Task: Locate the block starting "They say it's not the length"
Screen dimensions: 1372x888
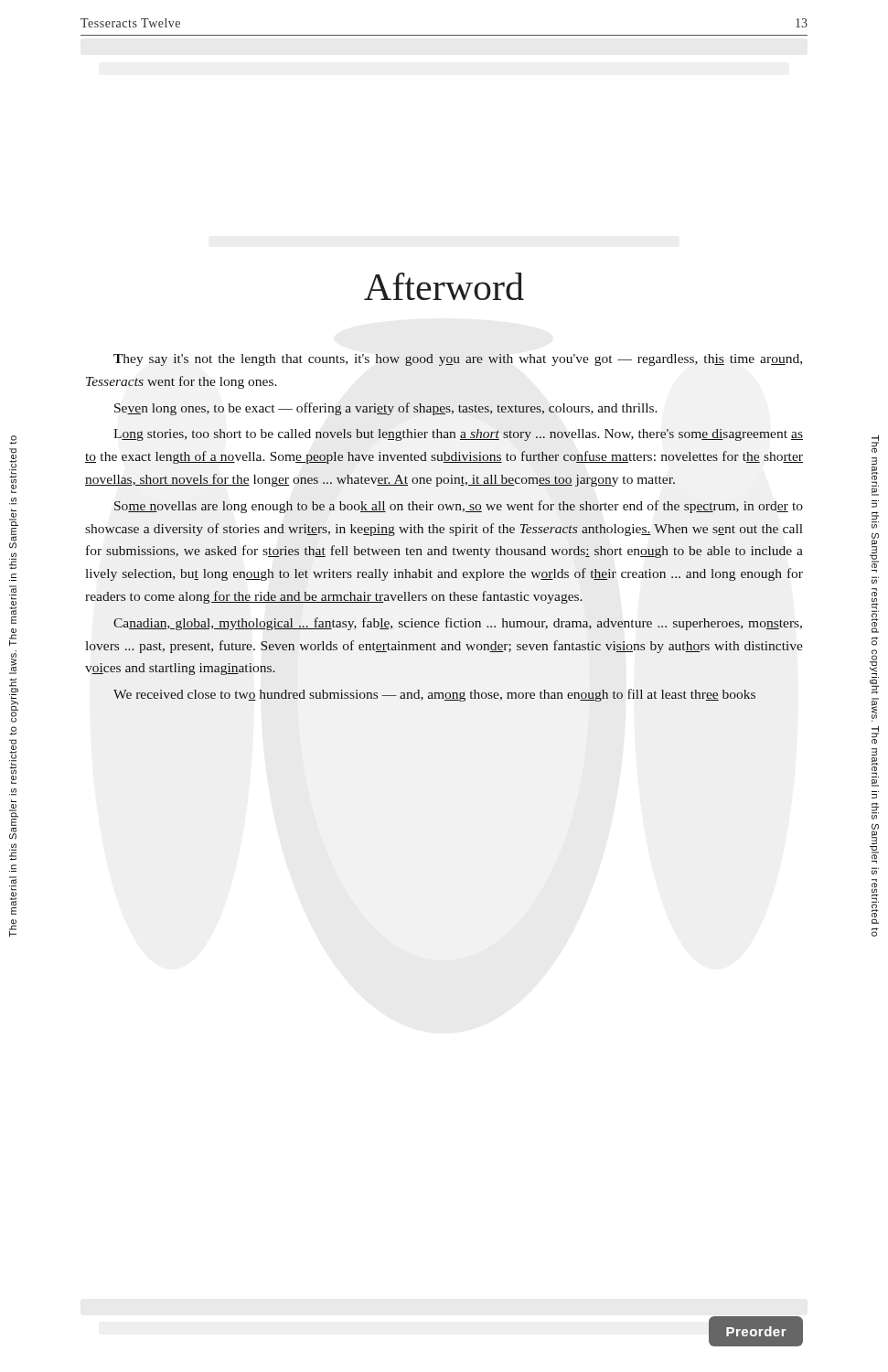Action: click(x=444, y=527)
